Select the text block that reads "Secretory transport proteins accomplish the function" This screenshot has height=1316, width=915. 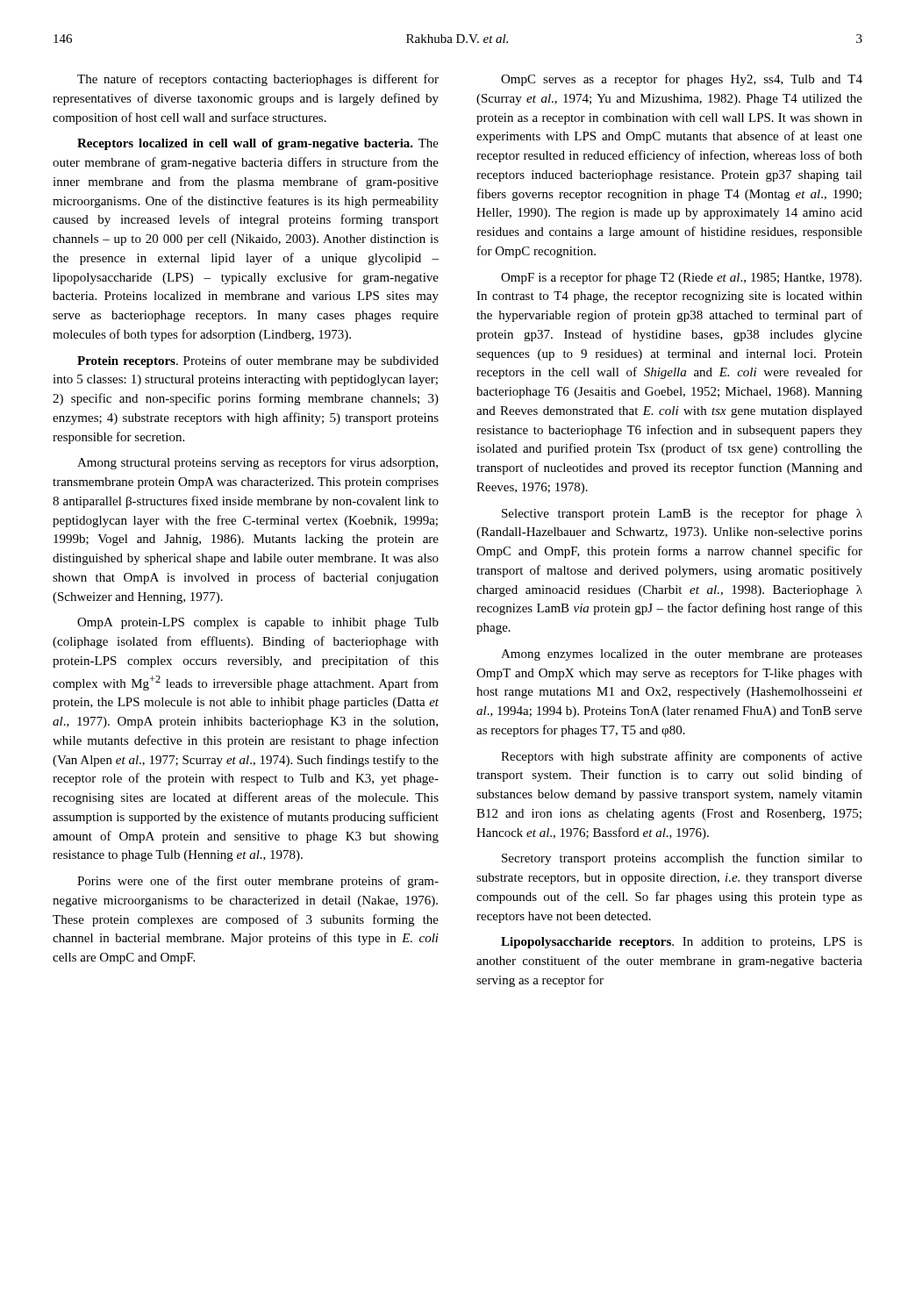click(x=669, y=888)
